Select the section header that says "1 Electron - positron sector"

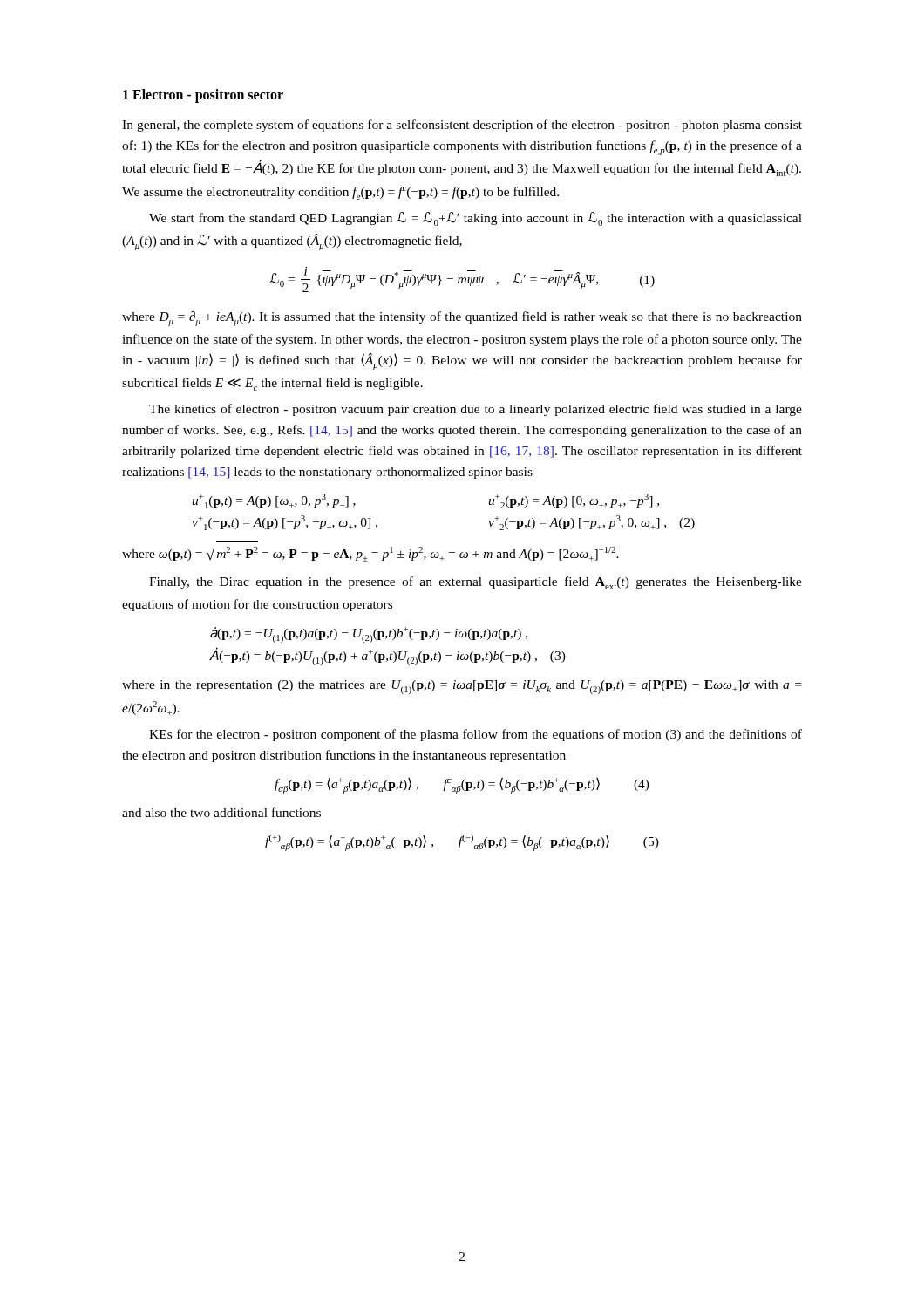pyautogui.click(x=203, y=95)
